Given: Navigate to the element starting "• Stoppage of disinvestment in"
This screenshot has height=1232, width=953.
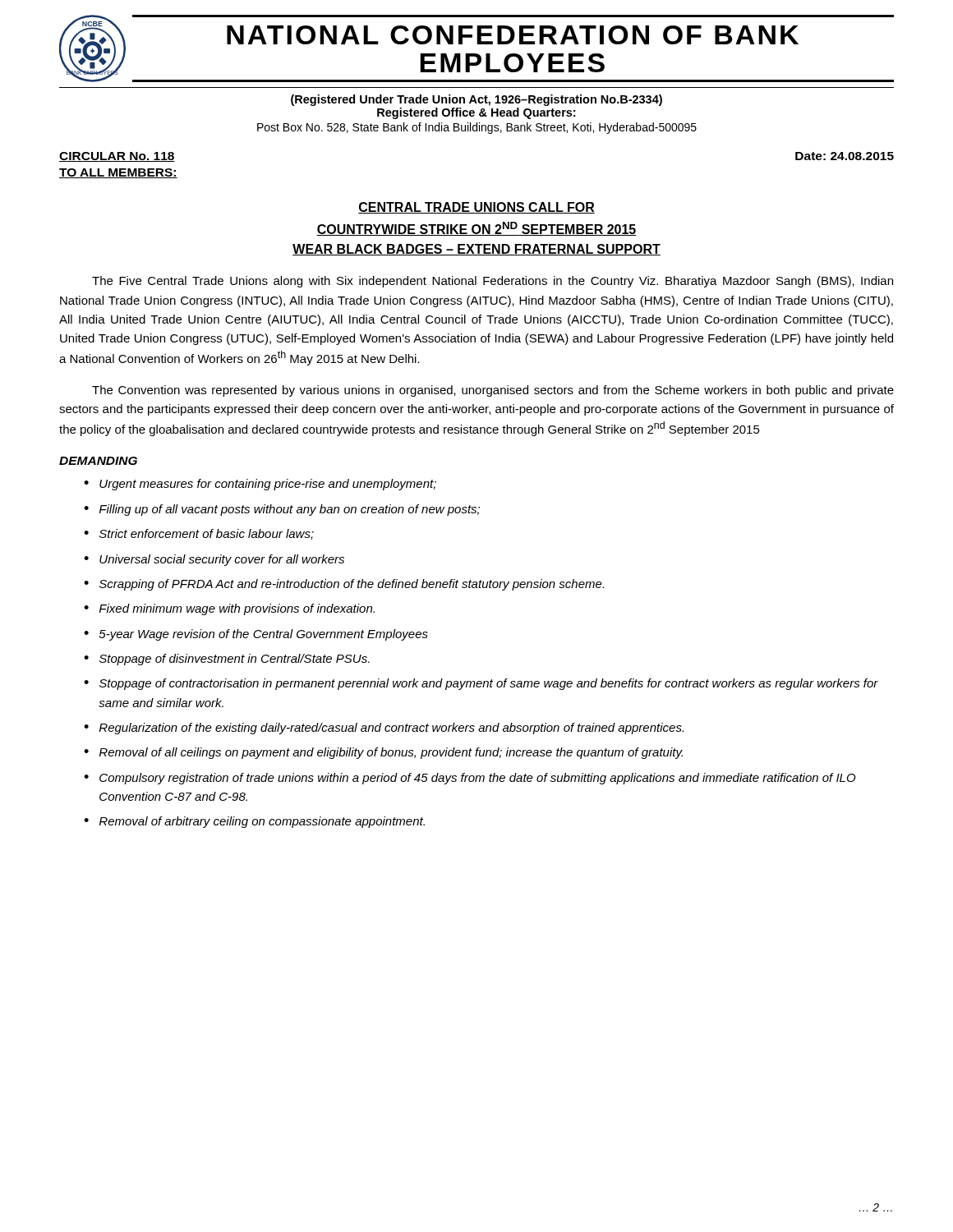Looking at the screenshot, I should pos(227,659).
